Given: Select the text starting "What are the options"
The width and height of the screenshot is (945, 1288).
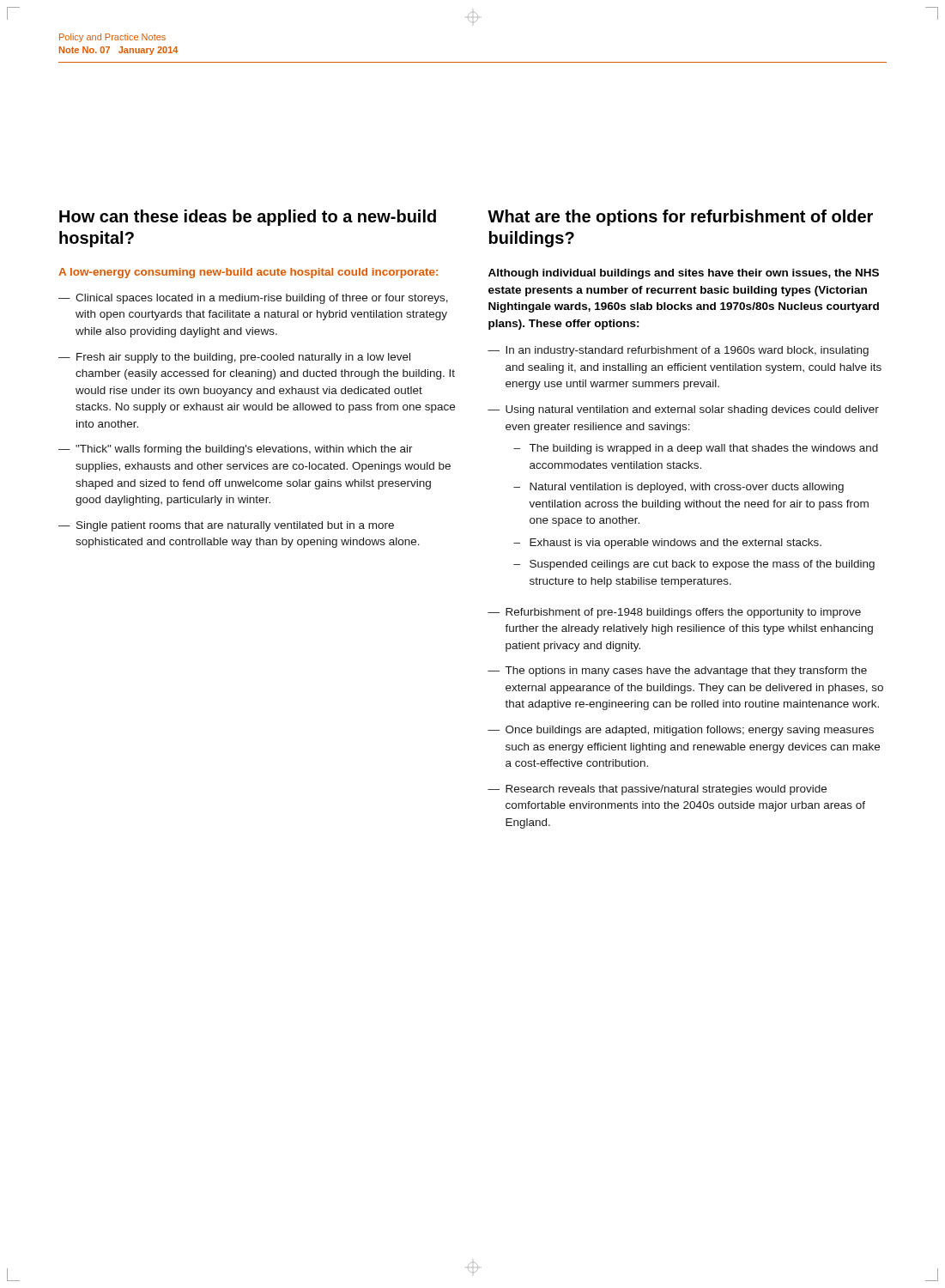Looking at the screenshot, I should click(x=687, y=228).
